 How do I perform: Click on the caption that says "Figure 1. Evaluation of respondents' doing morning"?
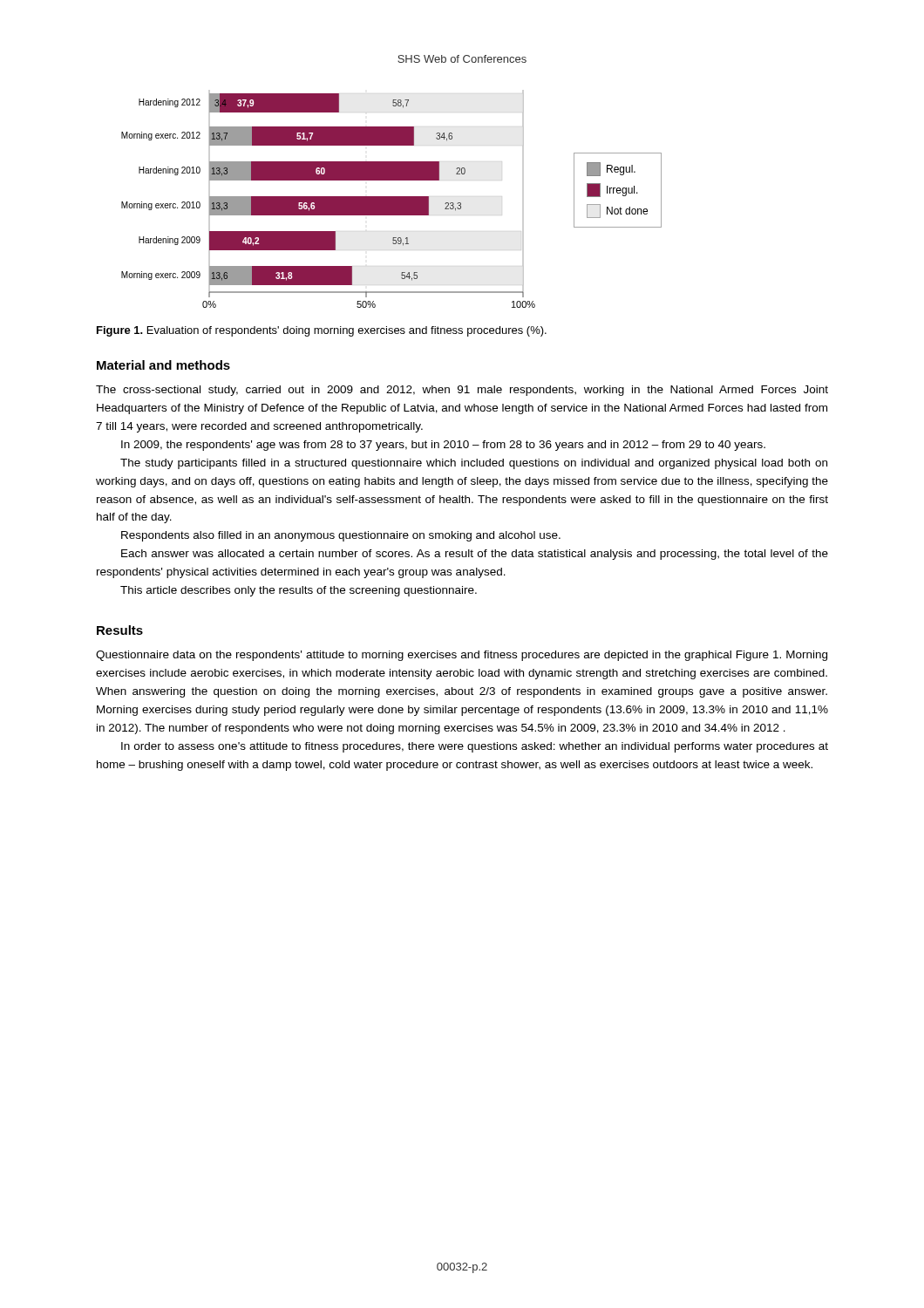[322, 330]
